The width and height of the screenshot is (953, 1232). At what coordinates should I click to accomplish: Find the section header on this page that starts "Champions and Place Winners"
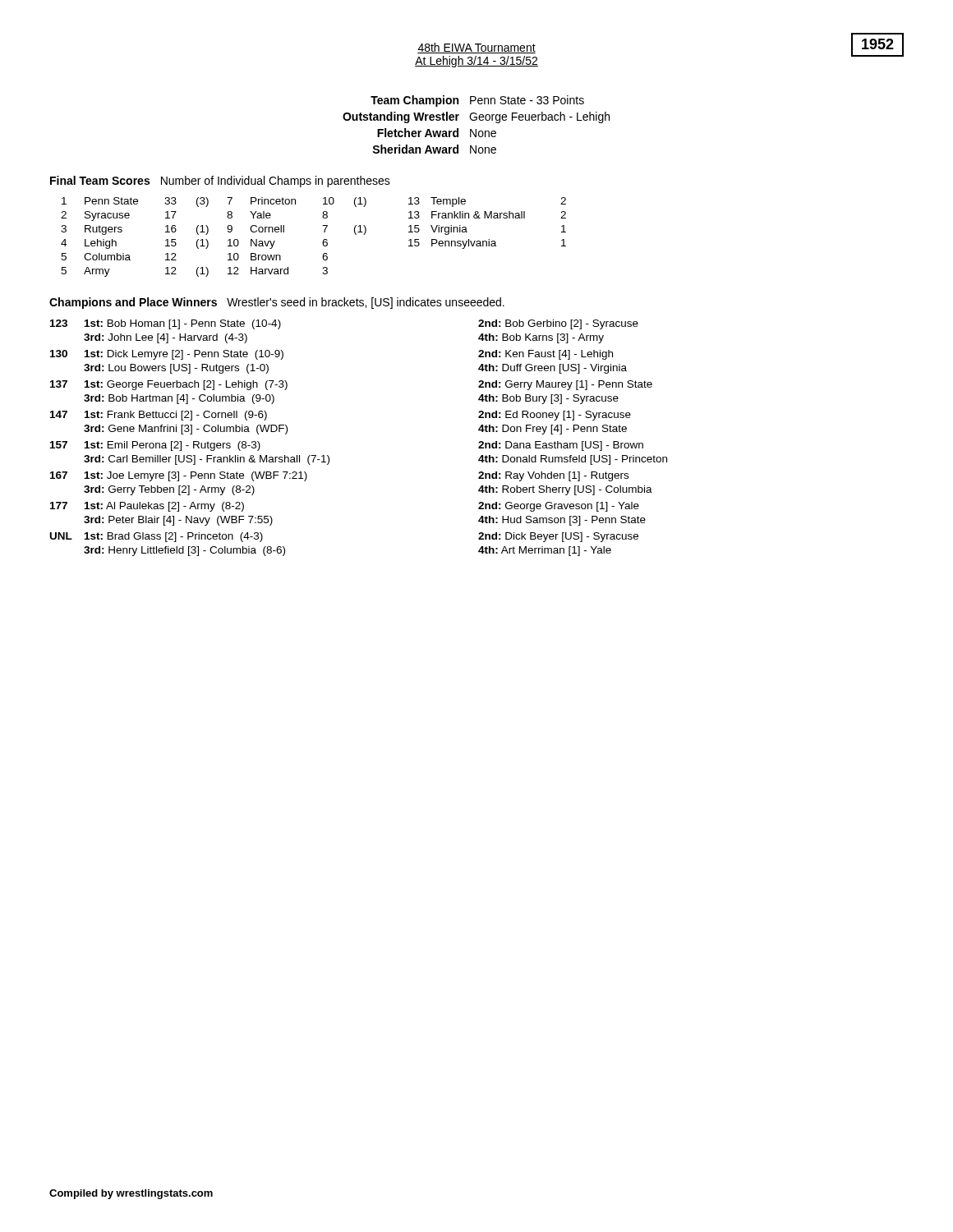277,302
